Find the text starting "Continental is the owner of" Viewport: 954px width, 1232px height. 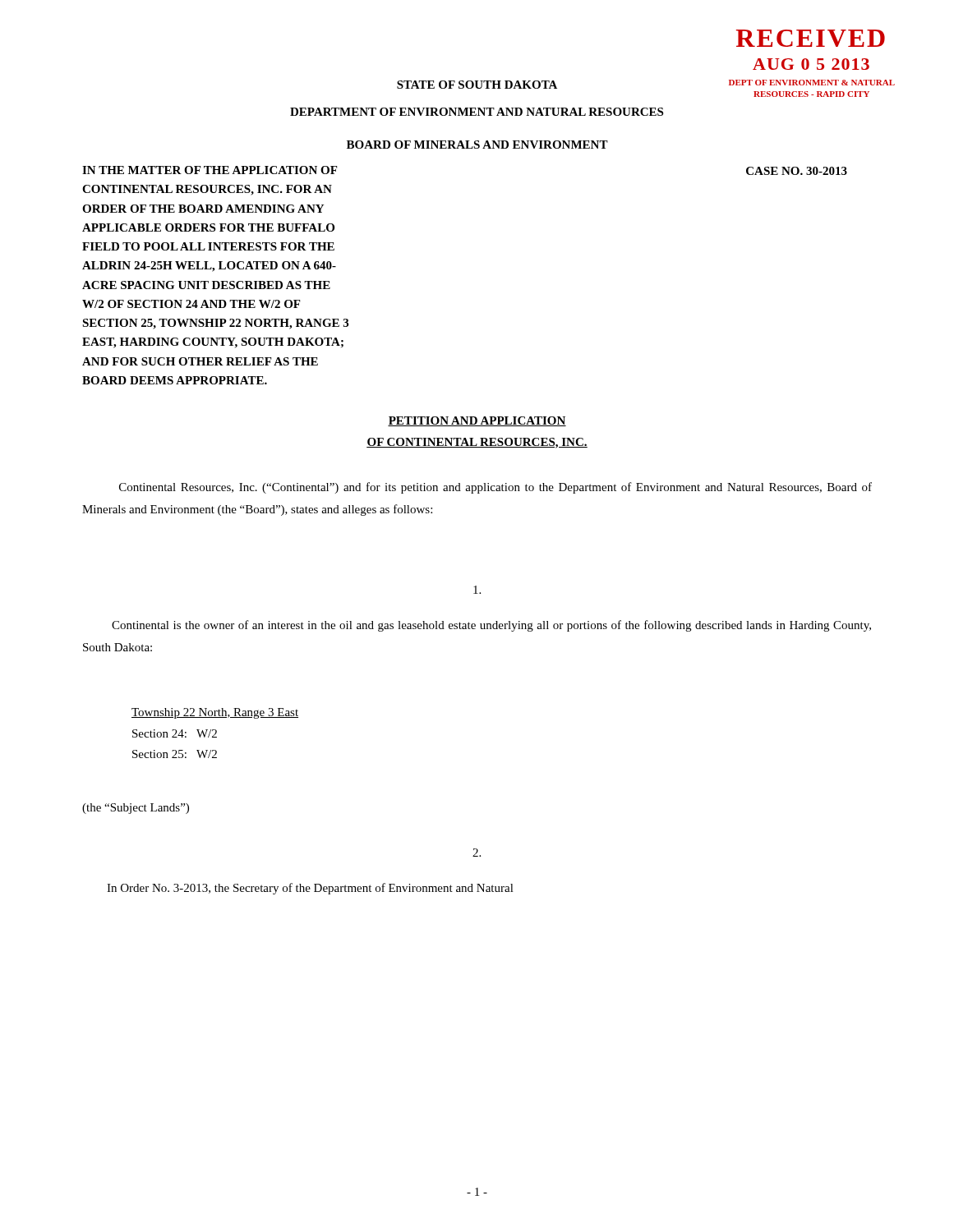[477, 636]
